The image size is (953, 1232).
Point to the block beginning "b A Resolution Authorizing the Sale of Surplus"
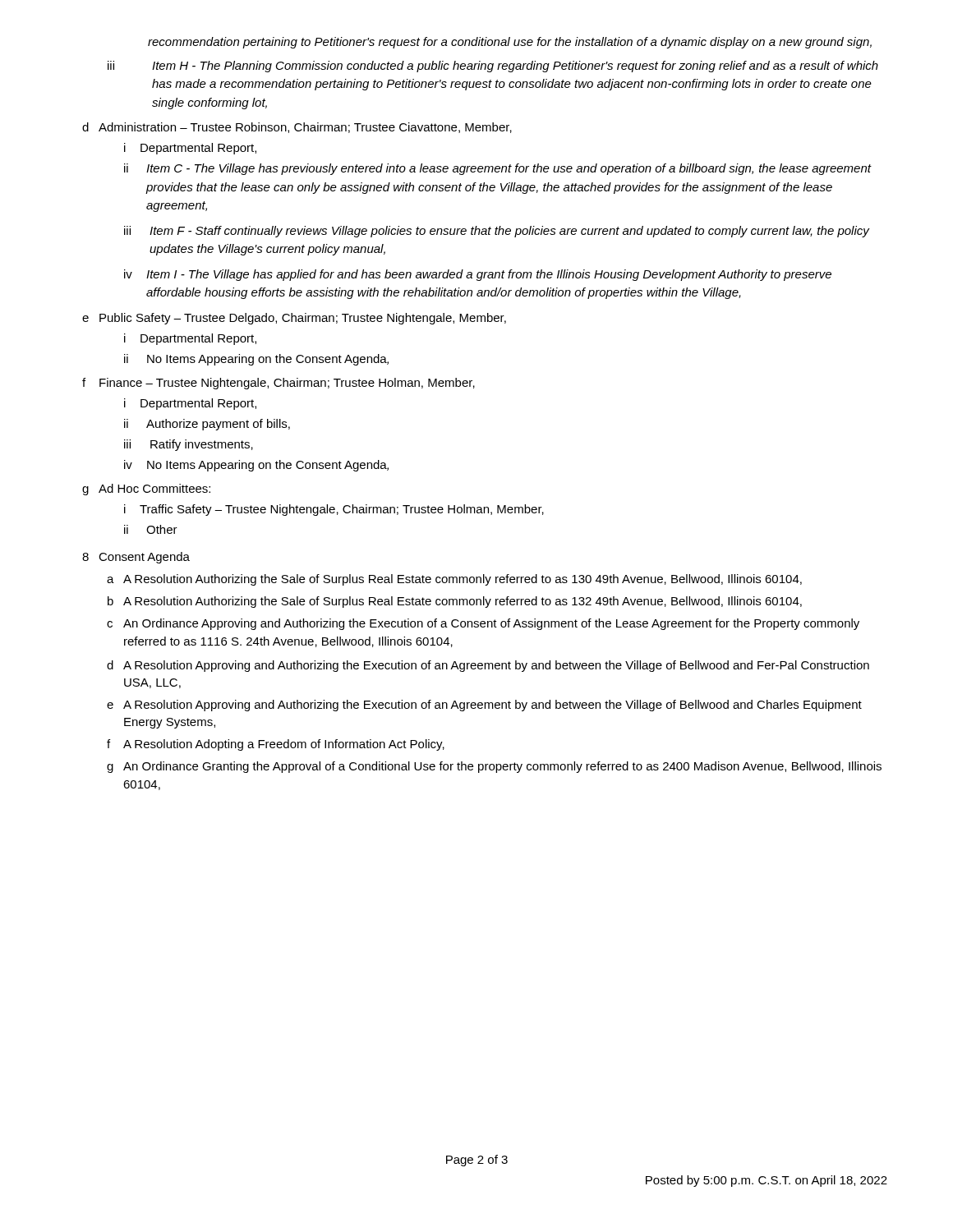click(497, 600)
